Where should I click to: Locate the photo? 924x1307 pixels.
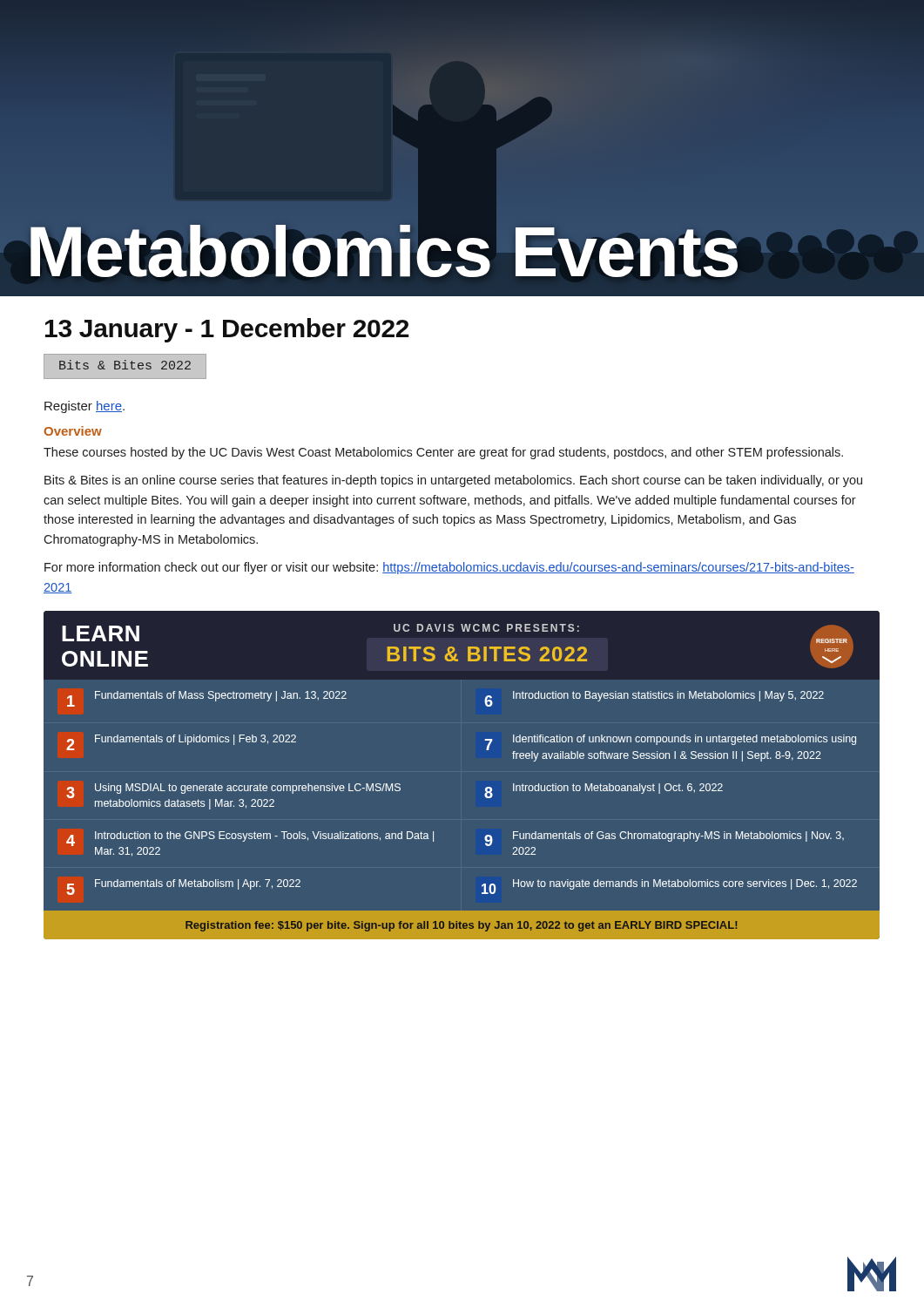(462, 148)
